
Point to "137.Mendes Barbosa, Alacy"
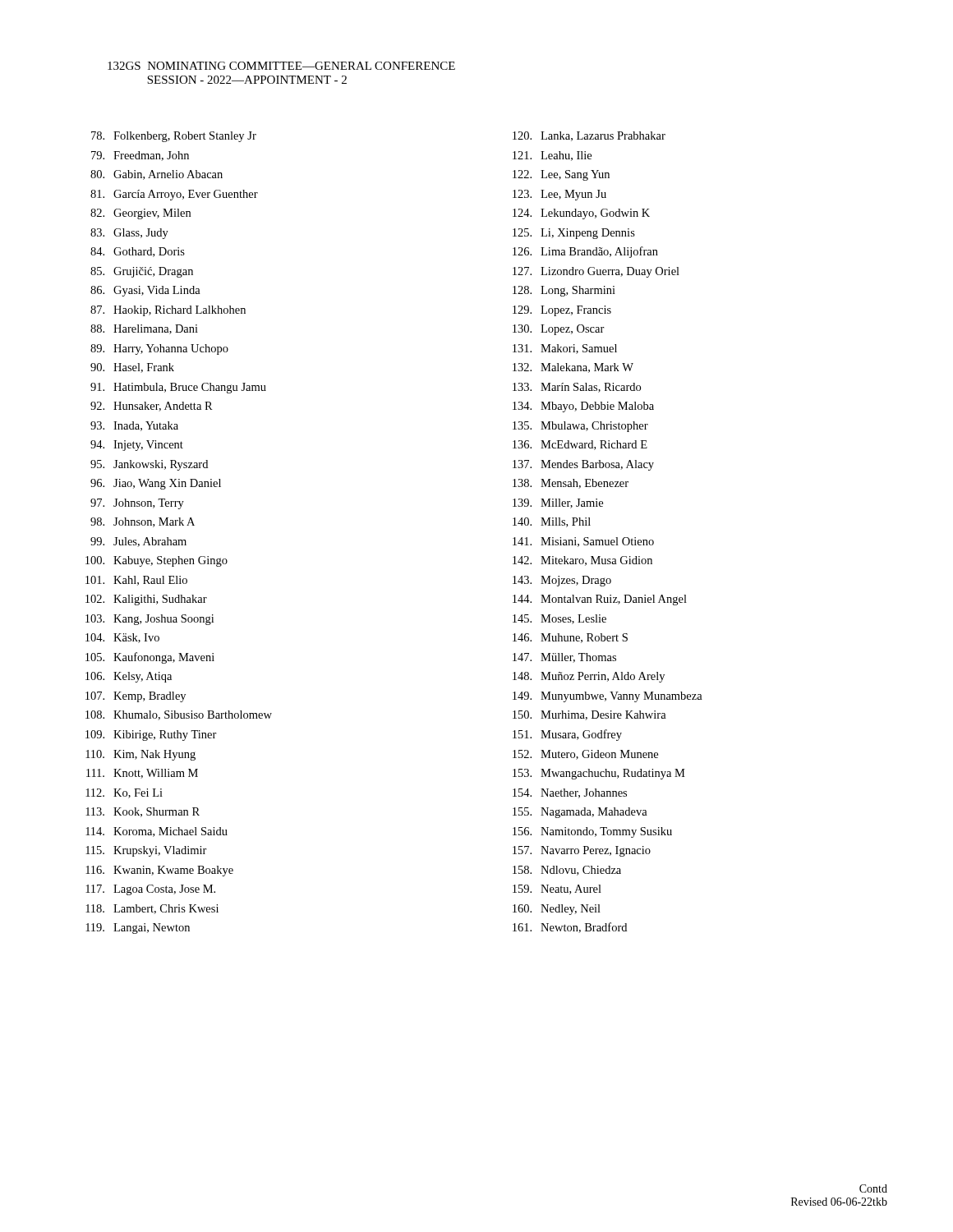[x=583, y=465]
